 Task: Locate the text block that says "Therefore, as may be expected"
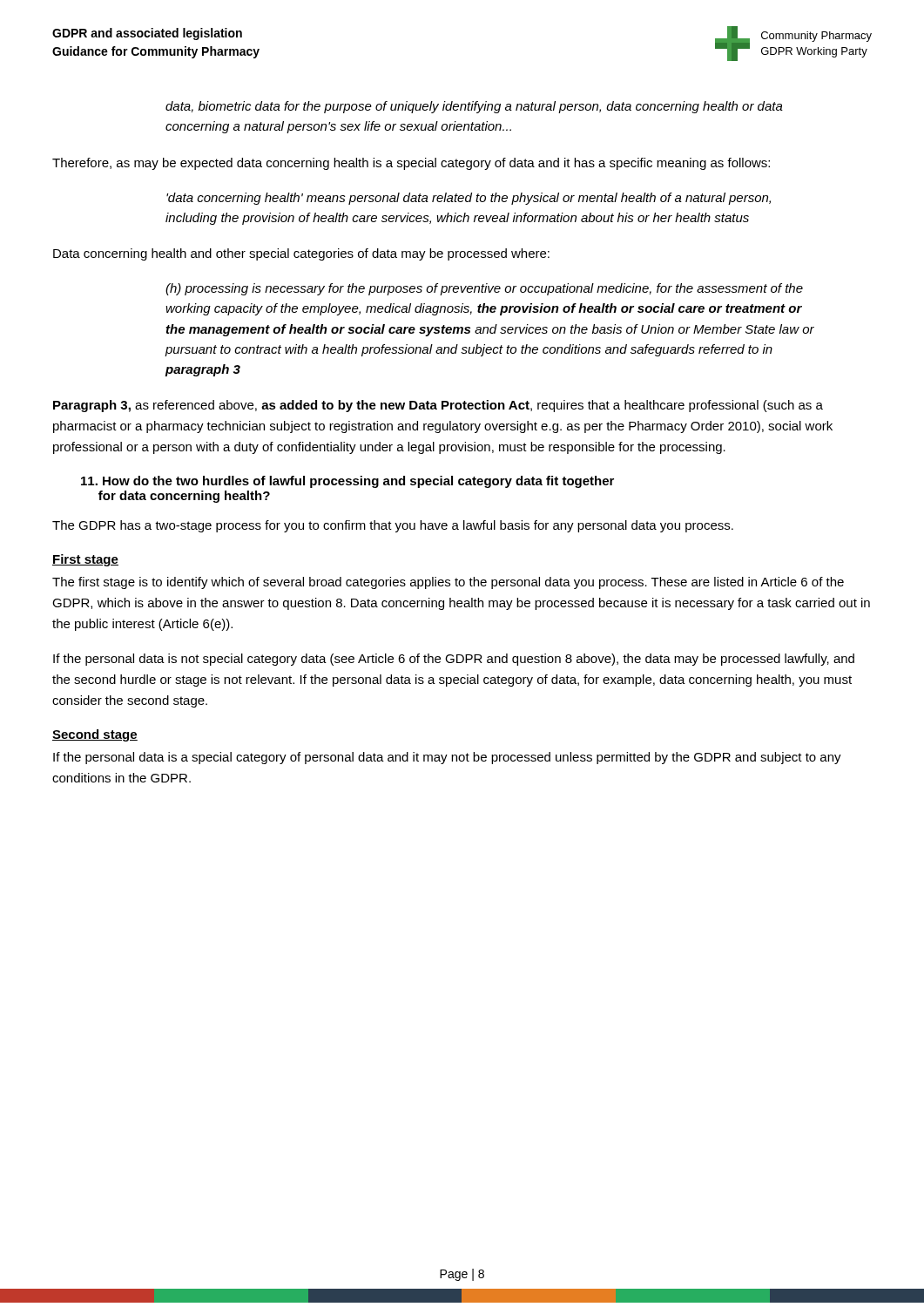[412, 162]
